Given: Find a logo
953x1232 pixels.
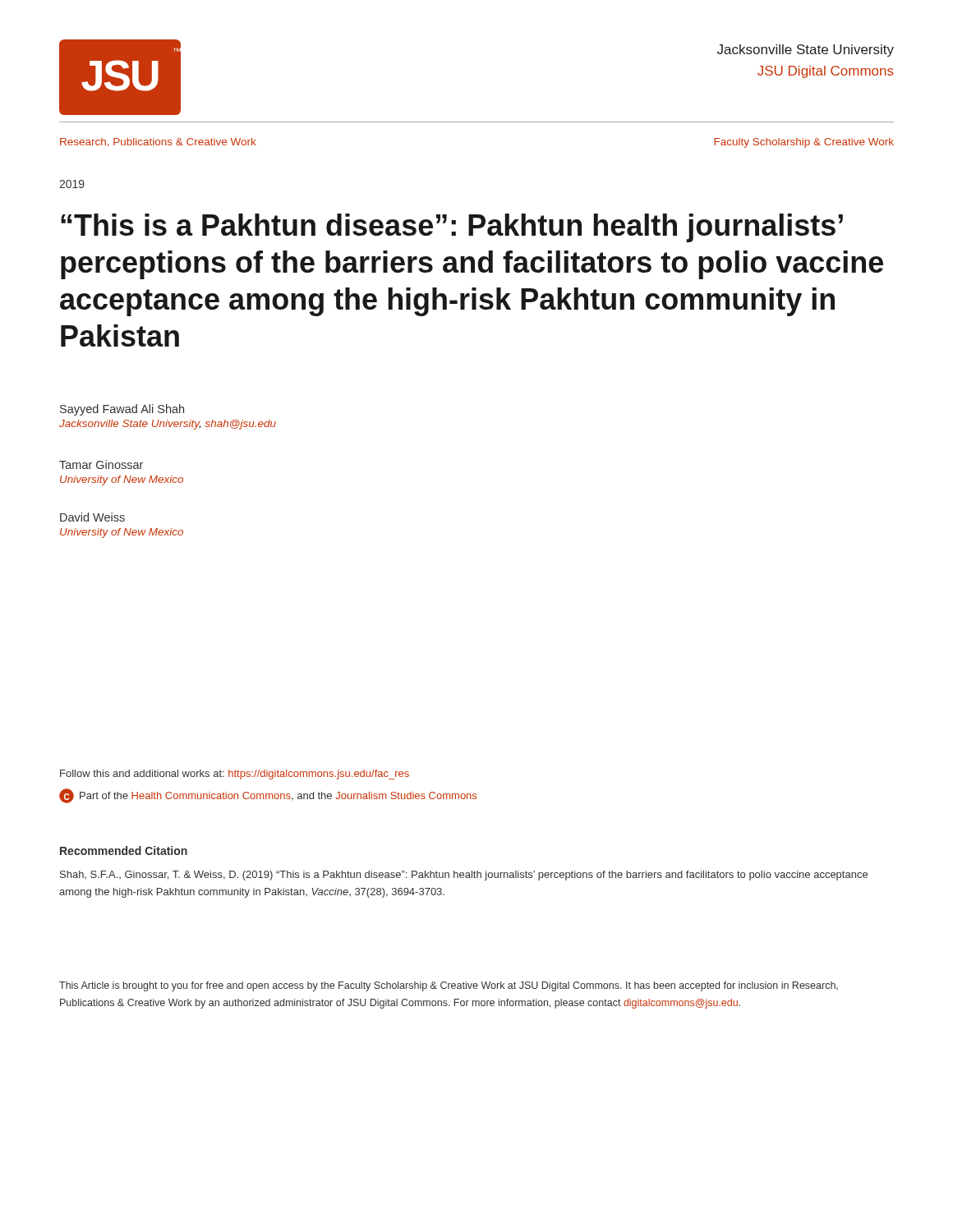Looking at the screenshot, I should (121, 78).
